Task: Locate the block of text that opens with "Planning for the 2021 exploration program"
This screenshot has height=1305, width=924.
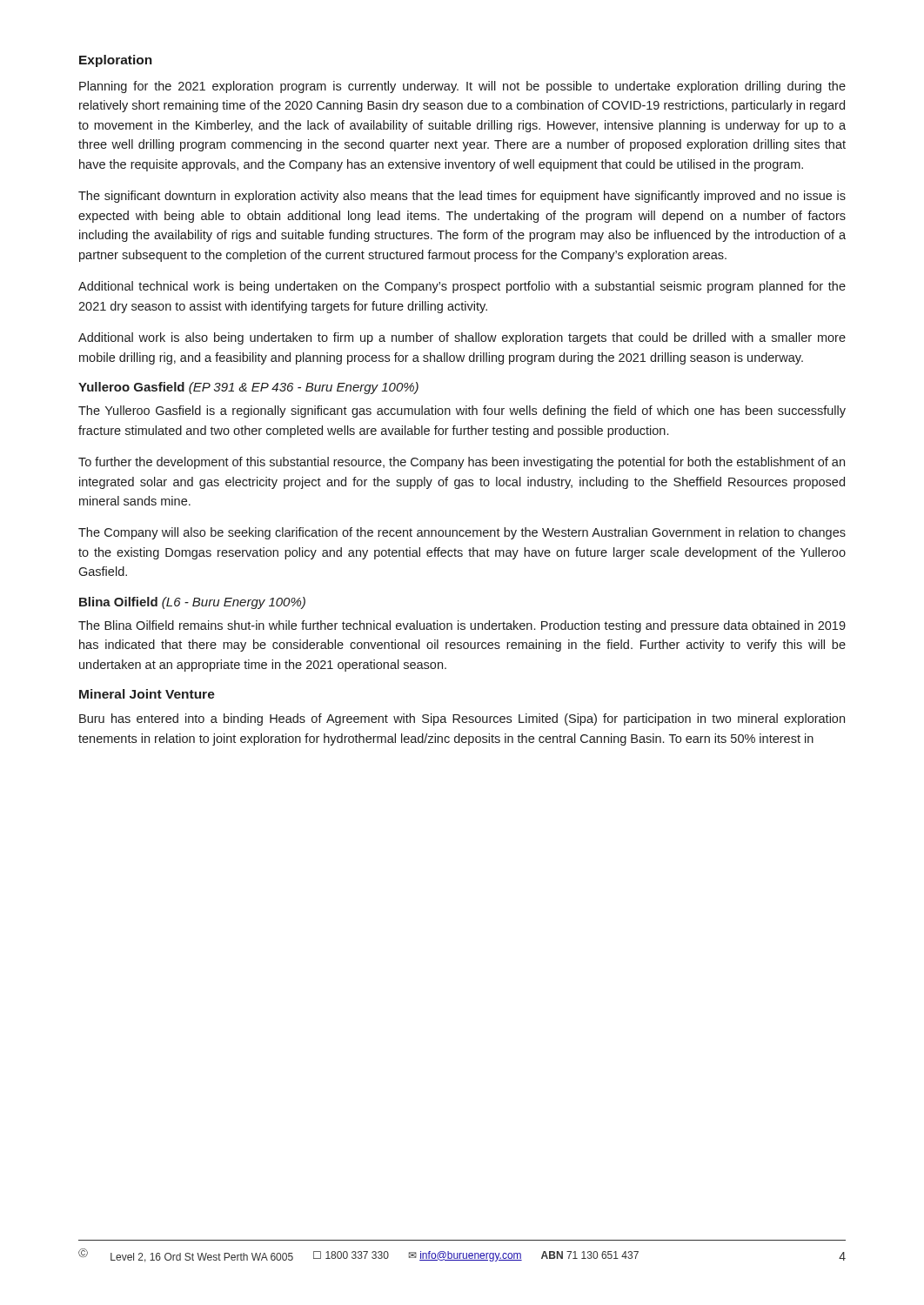Action: (462, 125)
